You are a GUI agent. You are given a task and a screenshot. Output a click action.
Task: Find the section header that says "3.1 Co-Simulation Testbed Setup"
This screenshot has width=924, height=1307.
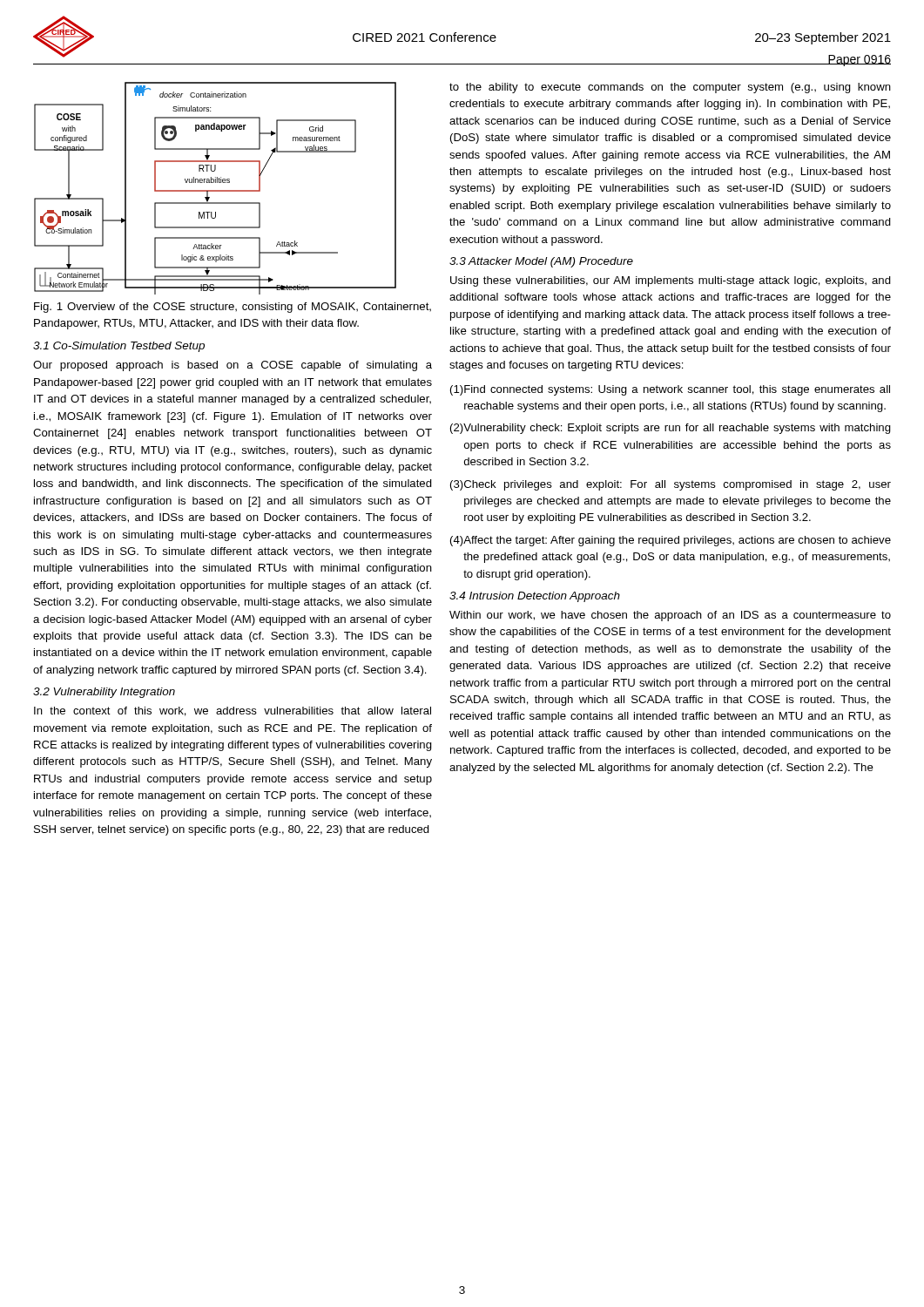pyautogui.click(x=119, y=346)
